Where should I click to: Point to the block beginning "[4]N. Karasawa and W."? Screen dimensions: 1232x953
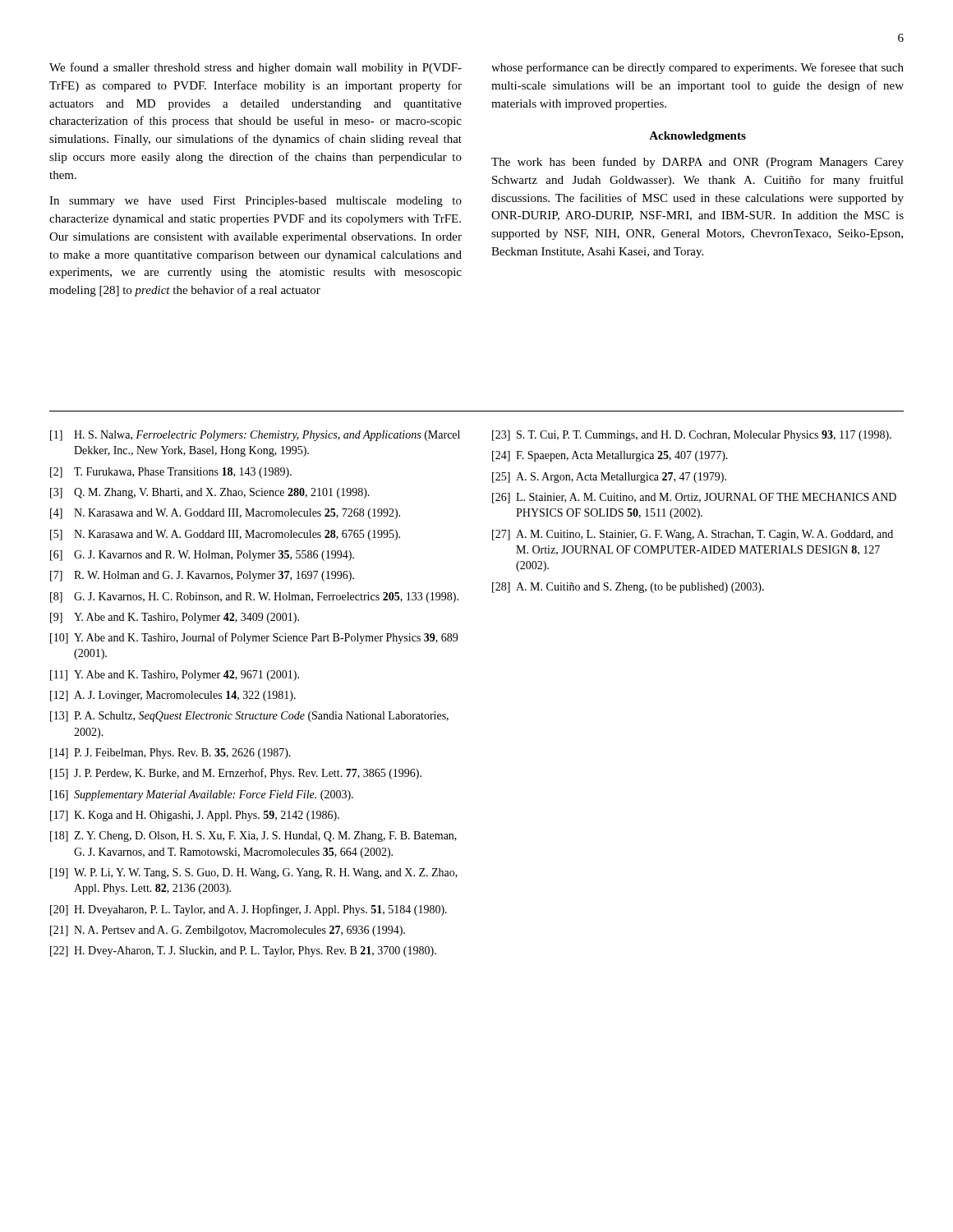point(225,513)
